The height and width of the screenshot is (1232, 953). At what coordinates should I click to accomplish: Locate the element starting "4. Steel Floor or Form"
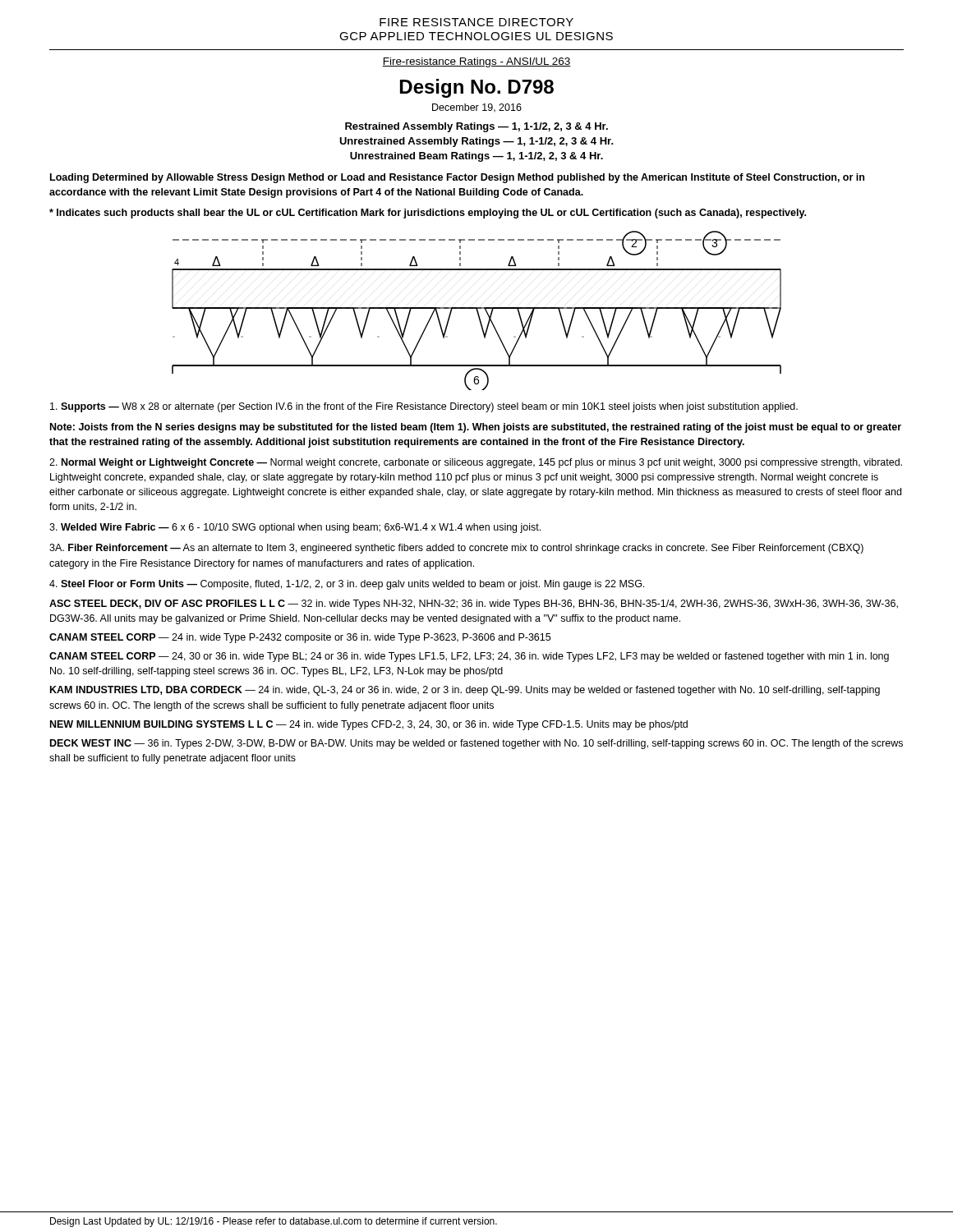click(347, 584)
